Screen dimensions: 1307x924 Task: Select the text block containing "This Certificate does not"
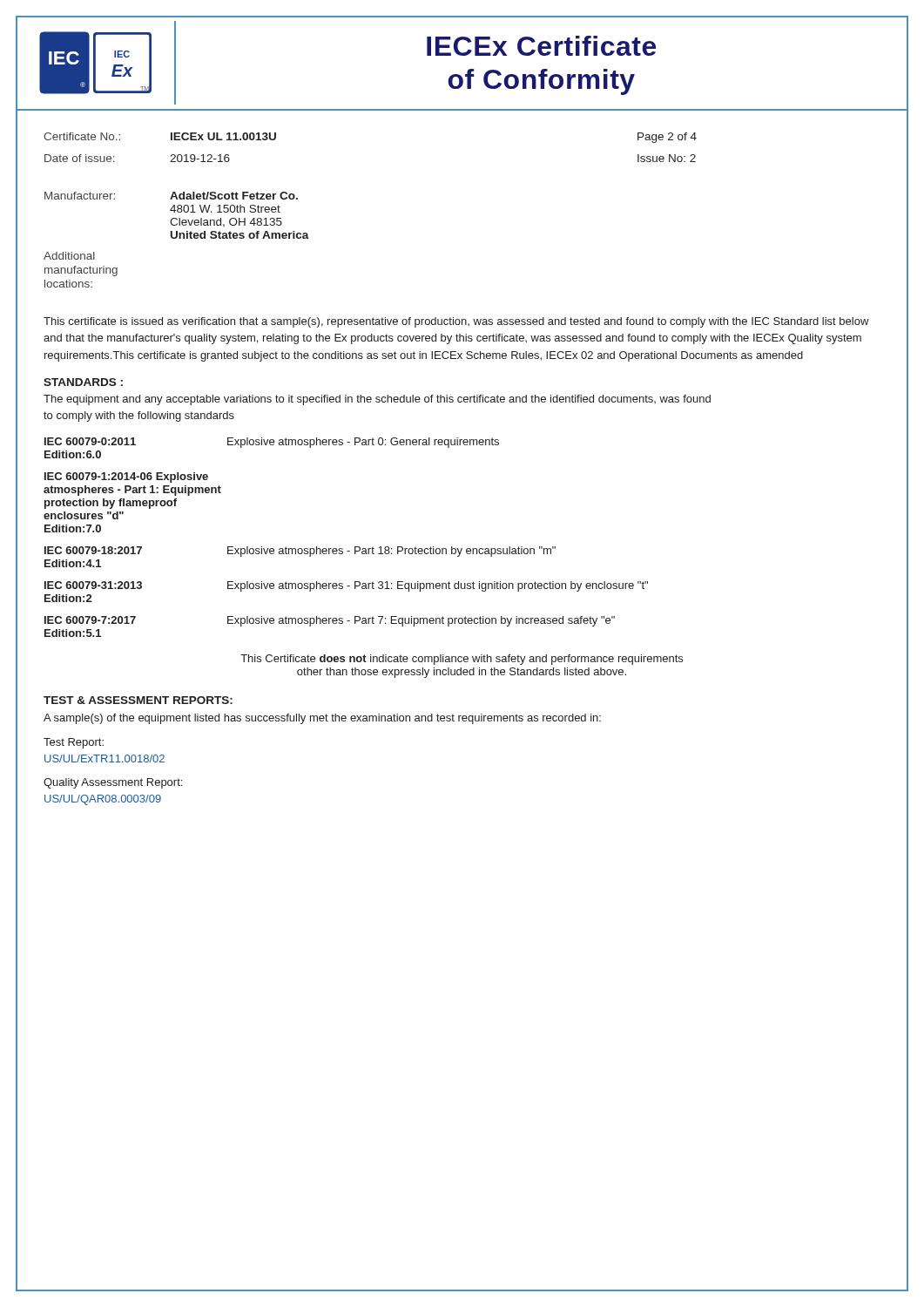[462, 665]
